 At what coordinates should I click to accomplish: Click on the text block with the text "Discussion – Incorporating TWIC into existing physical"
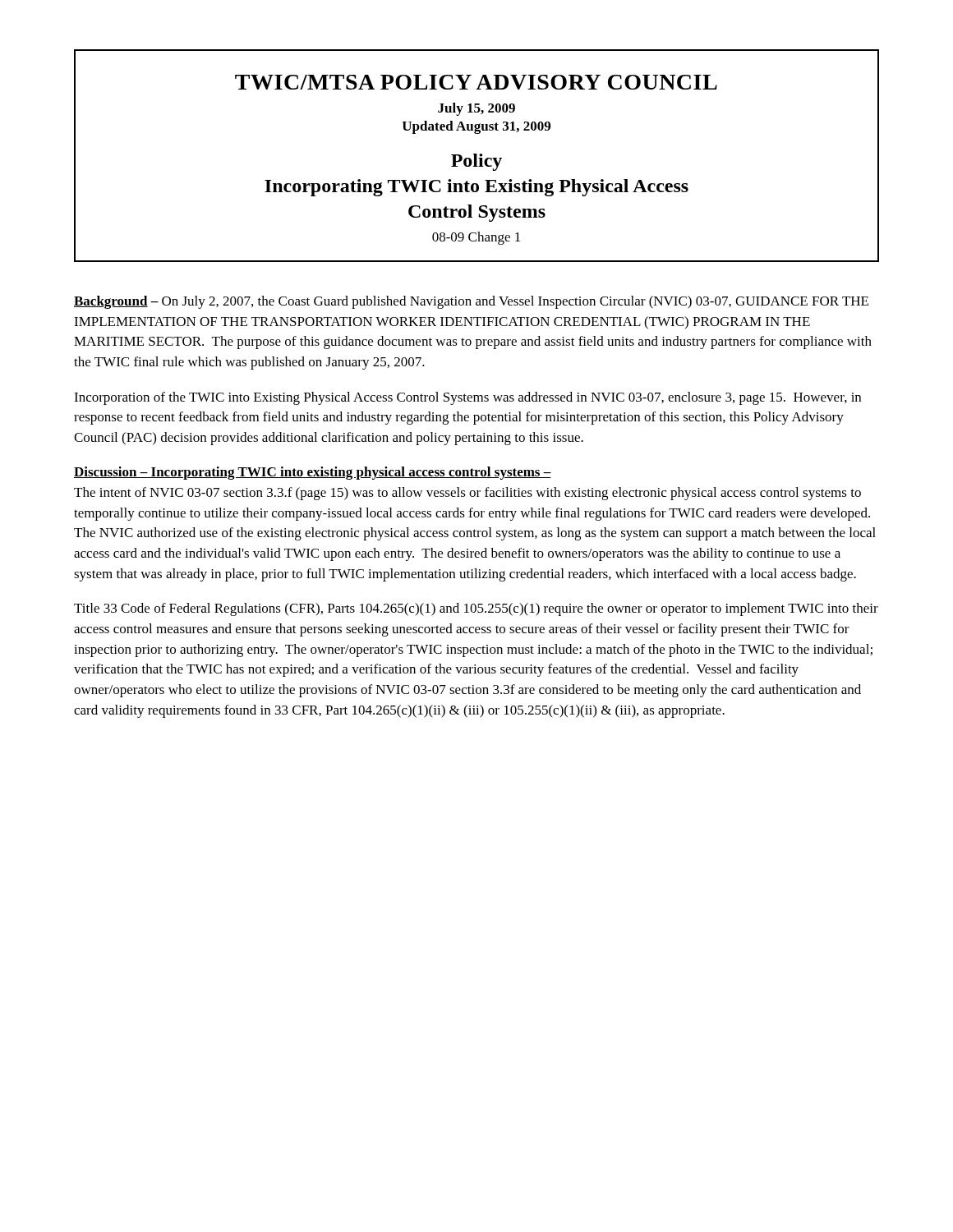pos(475,523)
